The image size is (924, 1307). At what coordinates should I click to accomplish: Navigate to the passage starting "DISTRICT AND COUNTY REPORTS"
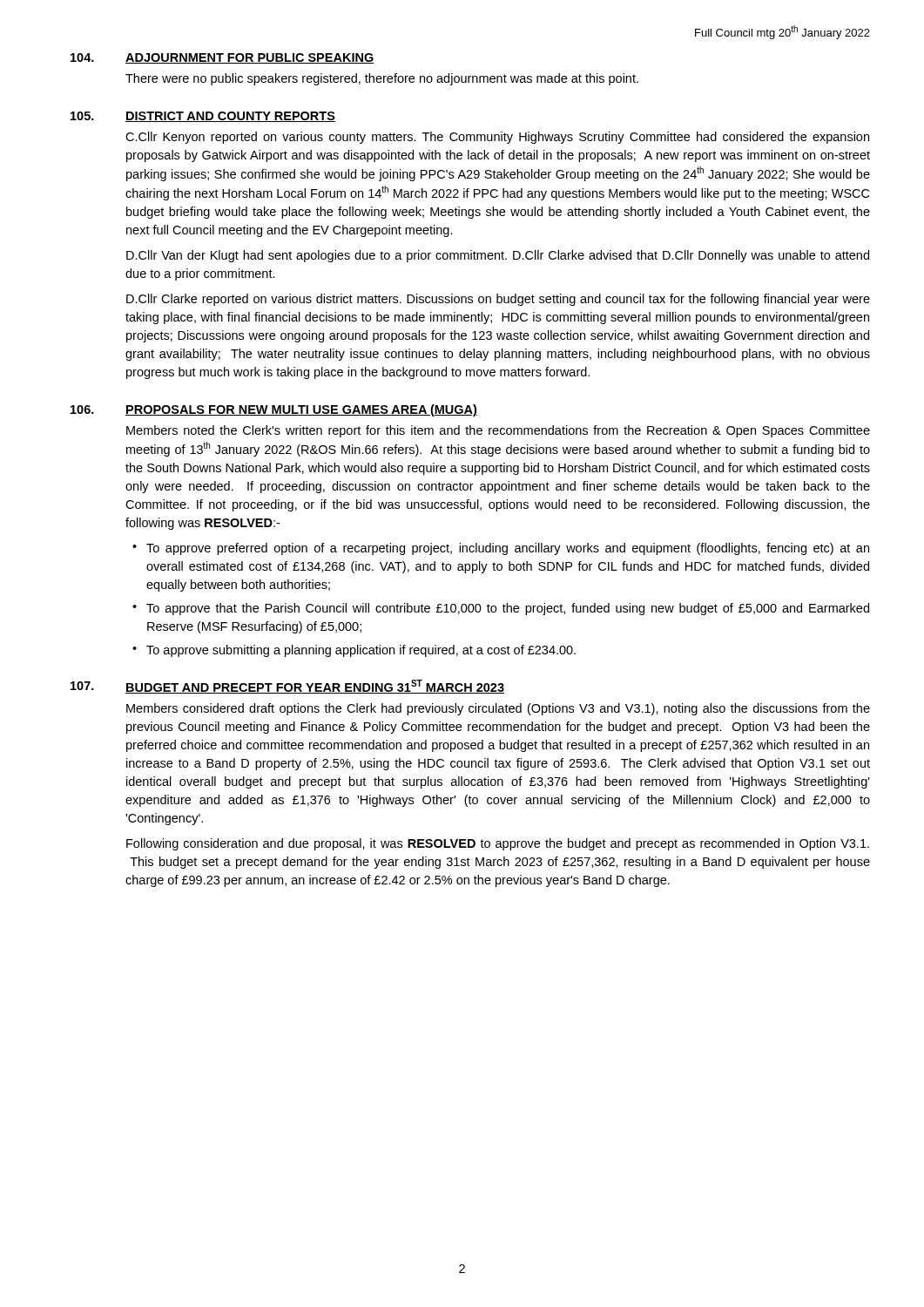coord(230,116)
